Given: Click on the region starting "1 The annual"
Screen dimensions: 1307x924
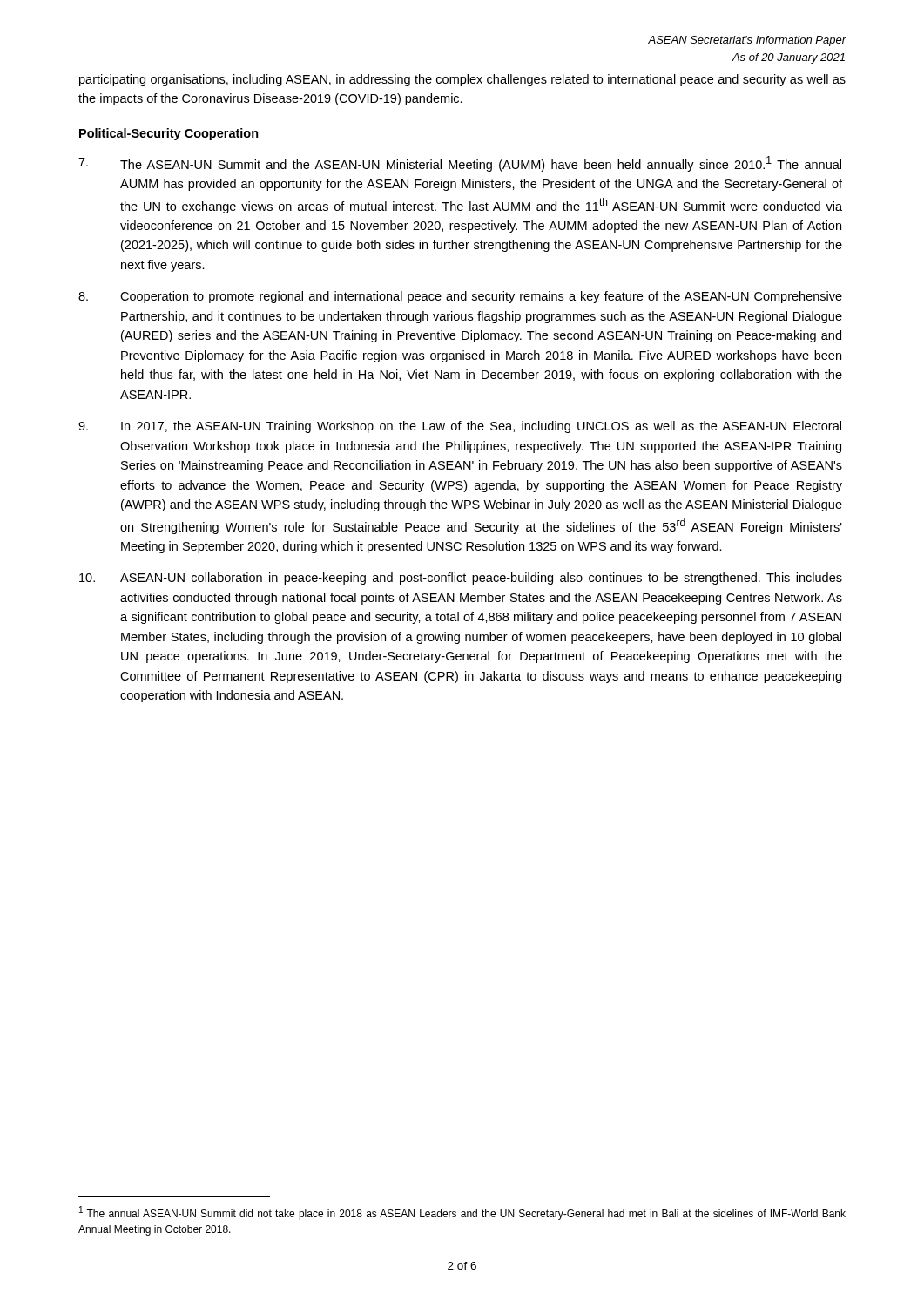Looking at the screenshot, I should (x=462, y=1220).
